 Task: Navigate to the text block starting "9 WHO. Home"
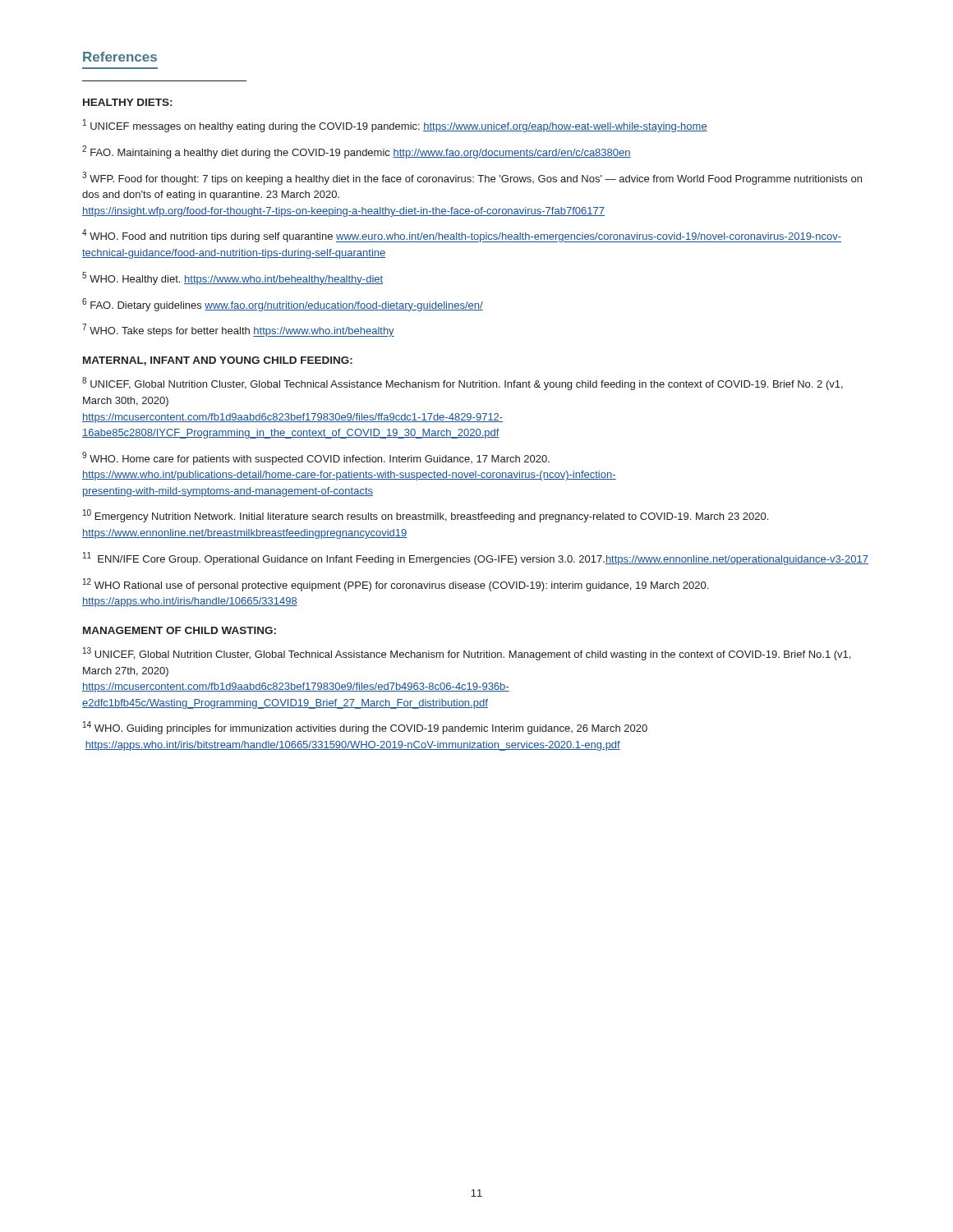pyautogui.click(x=349, y=474)
